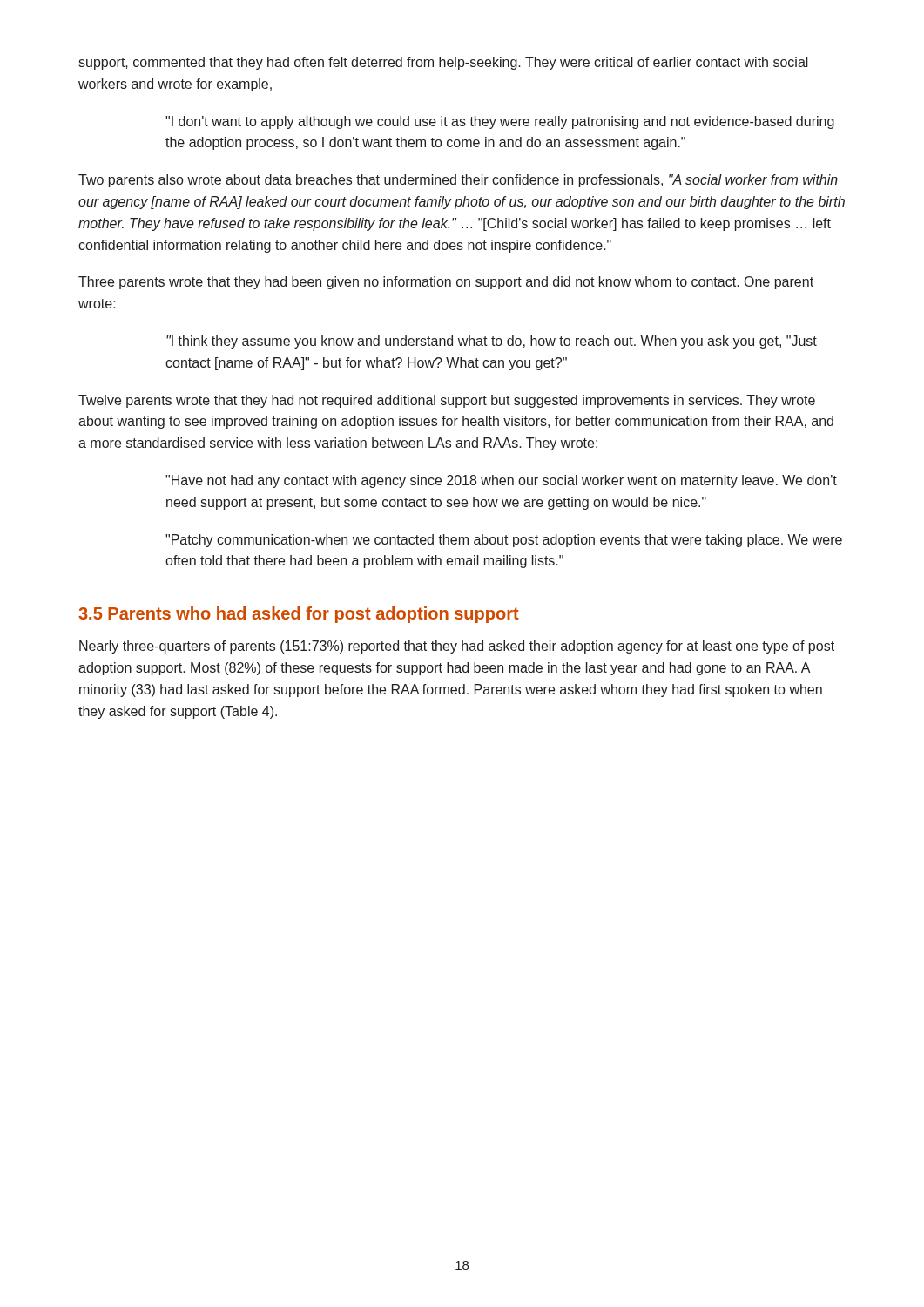Image resolution: width=924 pixels, height=1307 pixels.
Task: Find the text block that says ""I think they assume you"
Action: 491,352
